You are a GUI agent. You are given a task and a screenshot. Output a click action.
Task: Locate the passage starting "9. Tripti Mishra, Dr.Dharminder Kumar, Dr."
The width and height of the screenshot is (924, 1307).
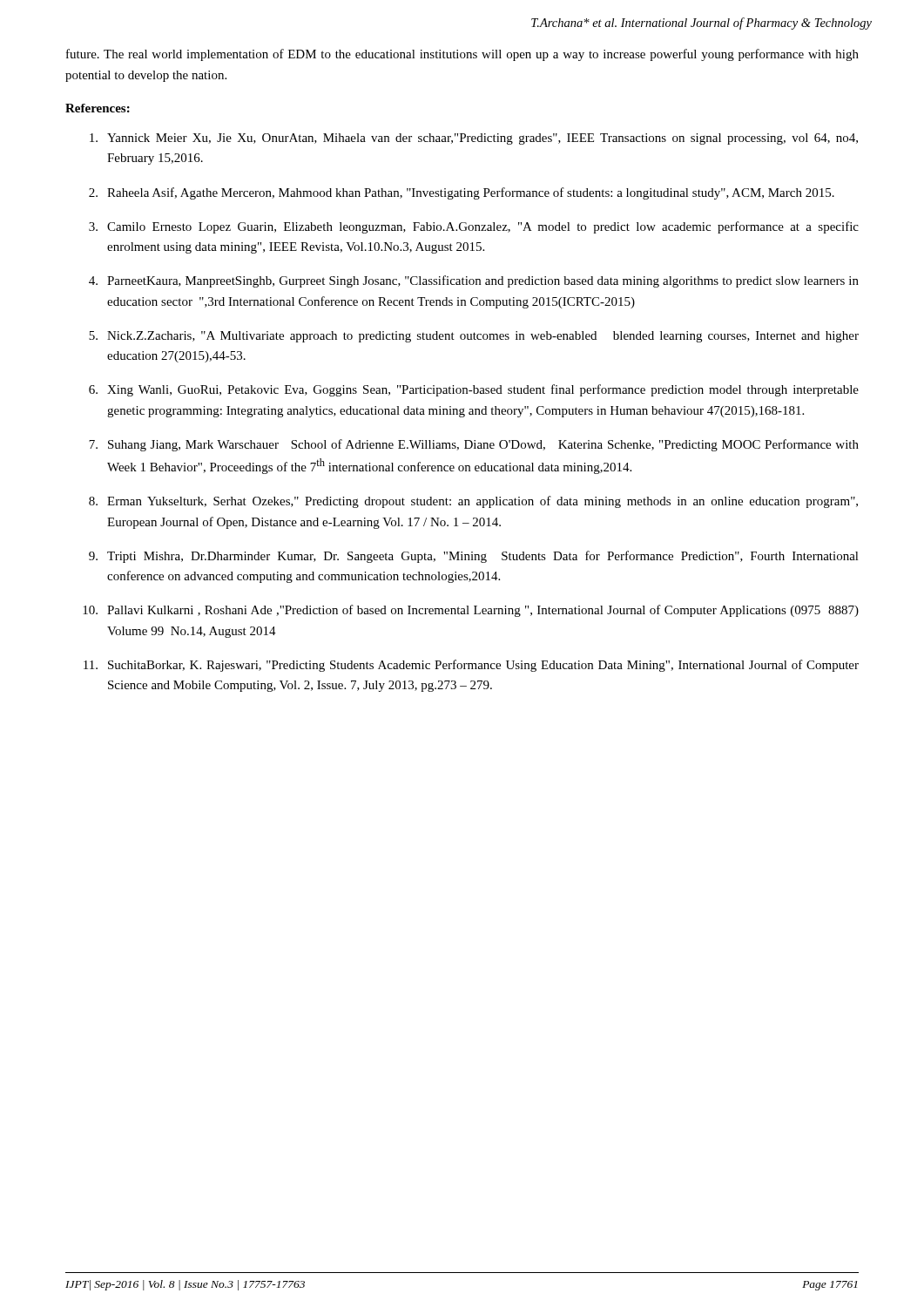[x=462, y=566]
